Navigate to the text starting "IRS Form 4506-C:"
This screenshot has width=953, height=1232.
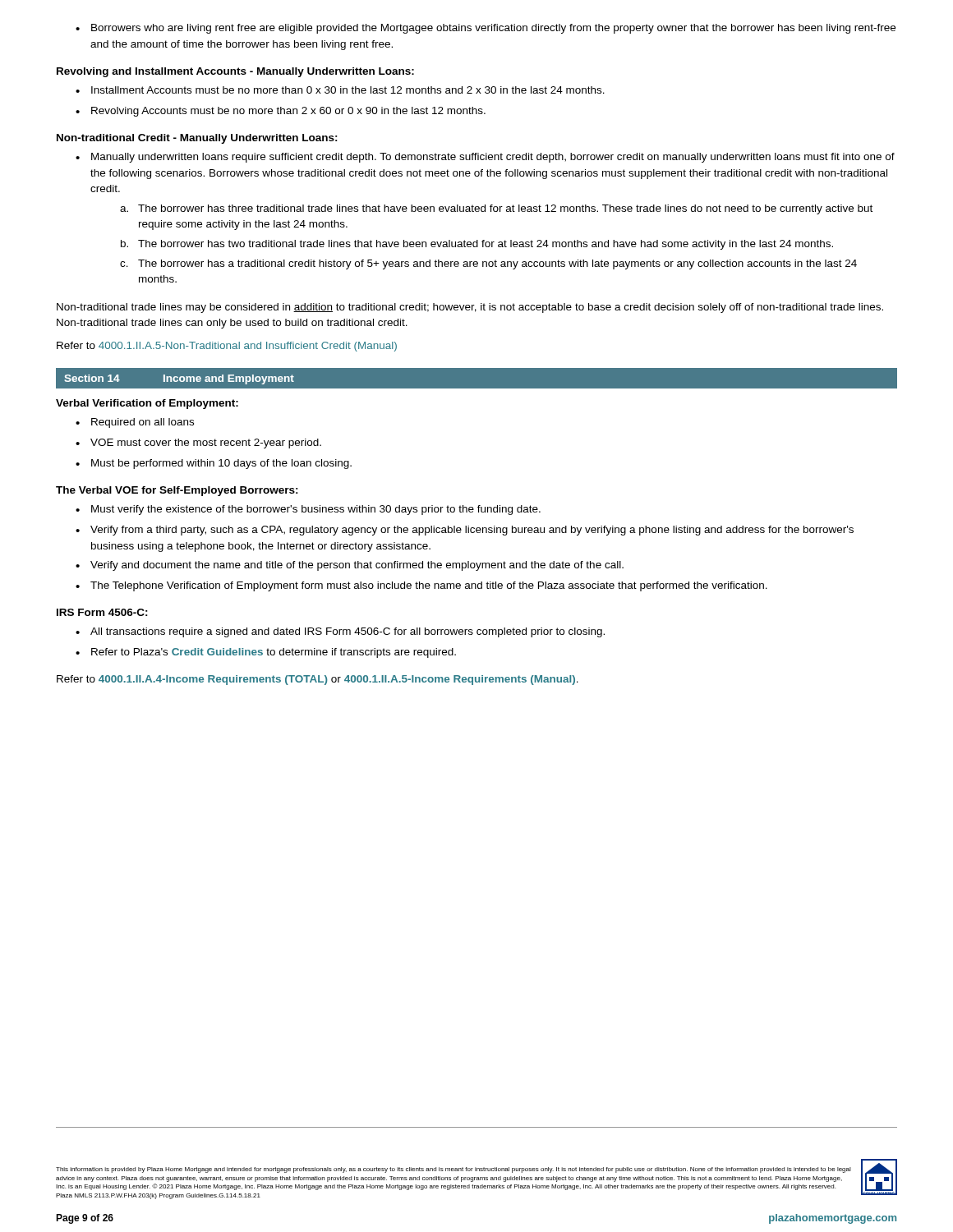(x=102, y=613)
